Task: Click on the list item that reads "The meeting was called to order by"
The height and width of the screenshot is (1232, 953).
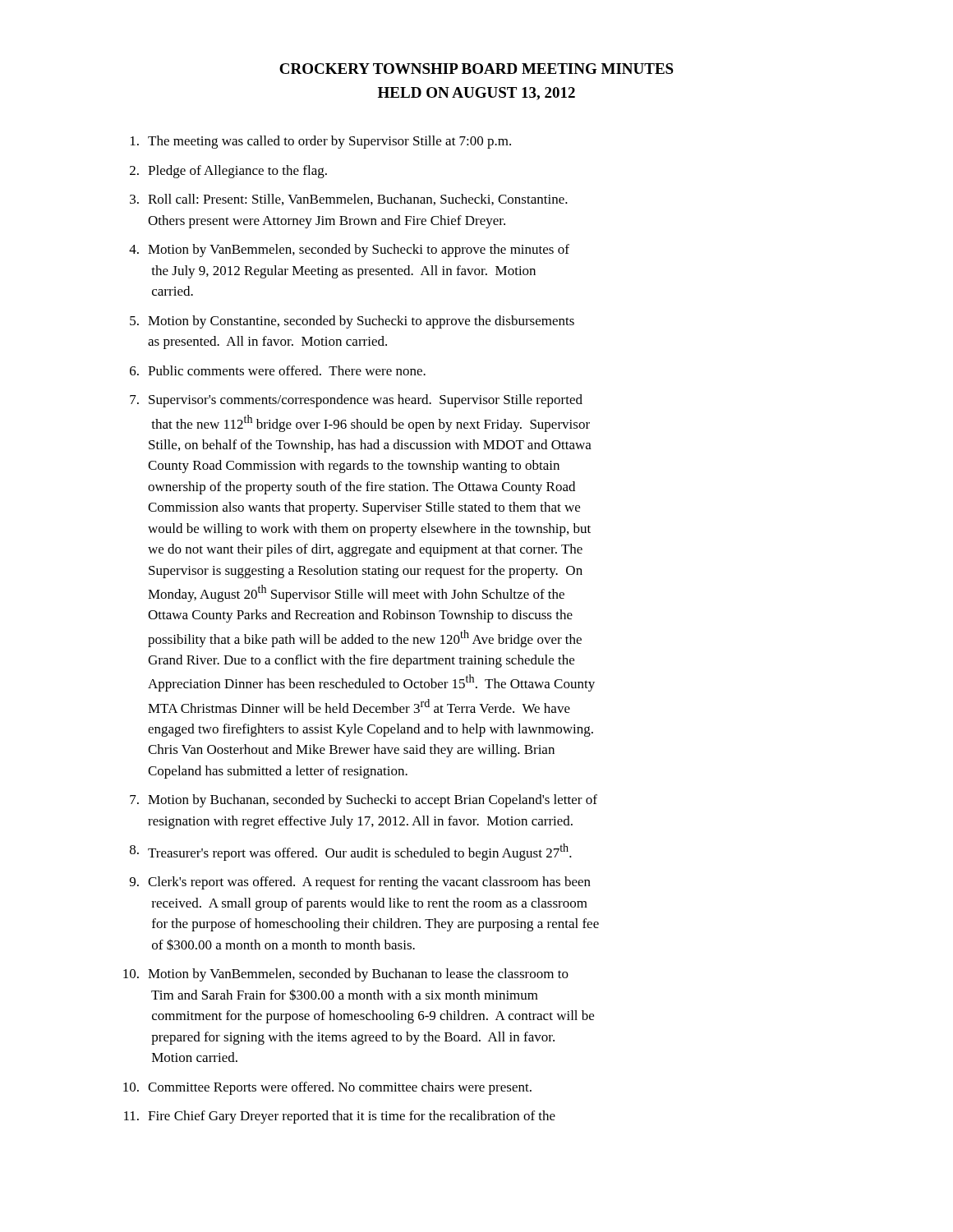Action: [x=476, y=141]
